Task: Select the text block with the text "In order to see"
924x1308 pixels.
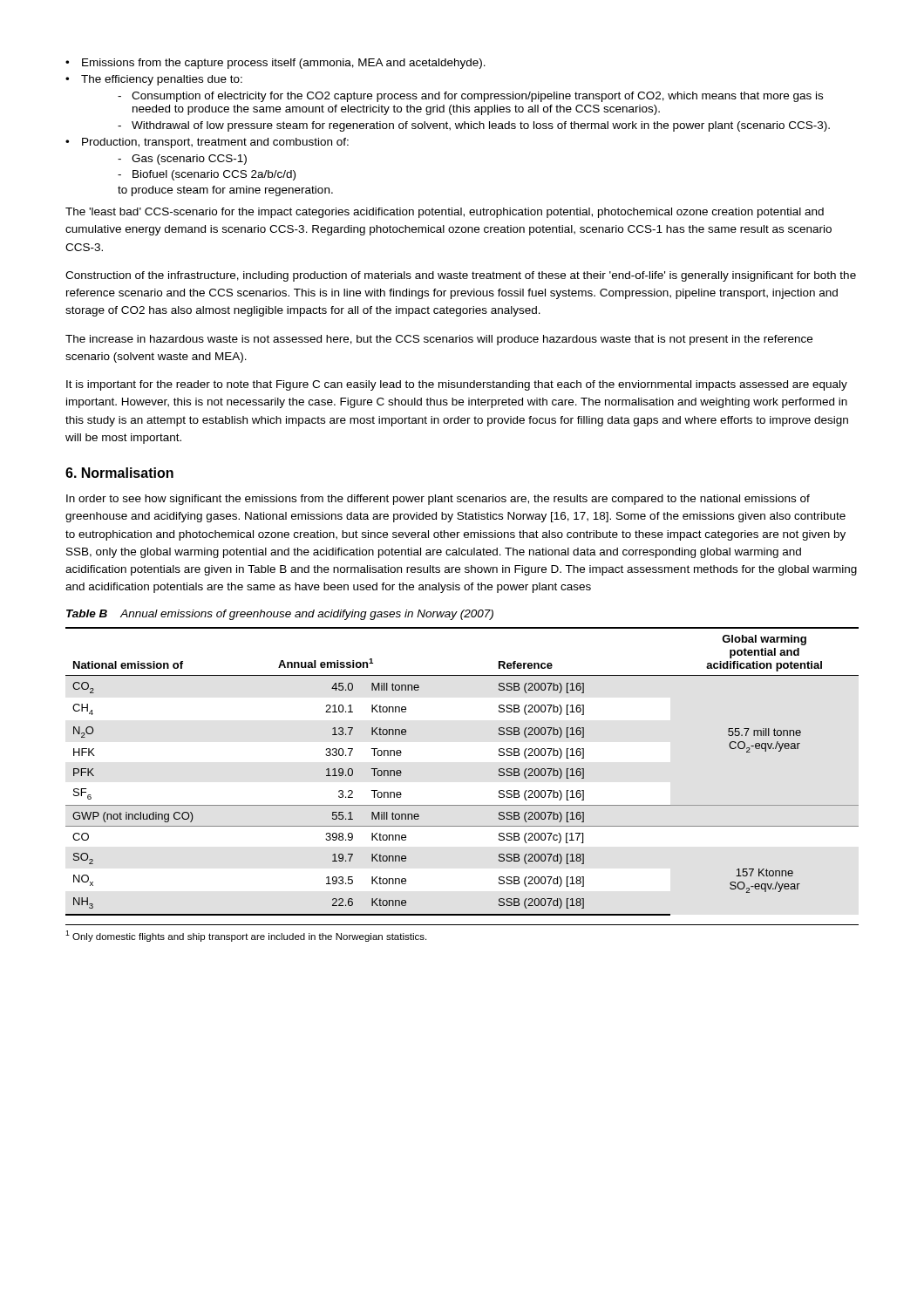Action: point(462,543)
